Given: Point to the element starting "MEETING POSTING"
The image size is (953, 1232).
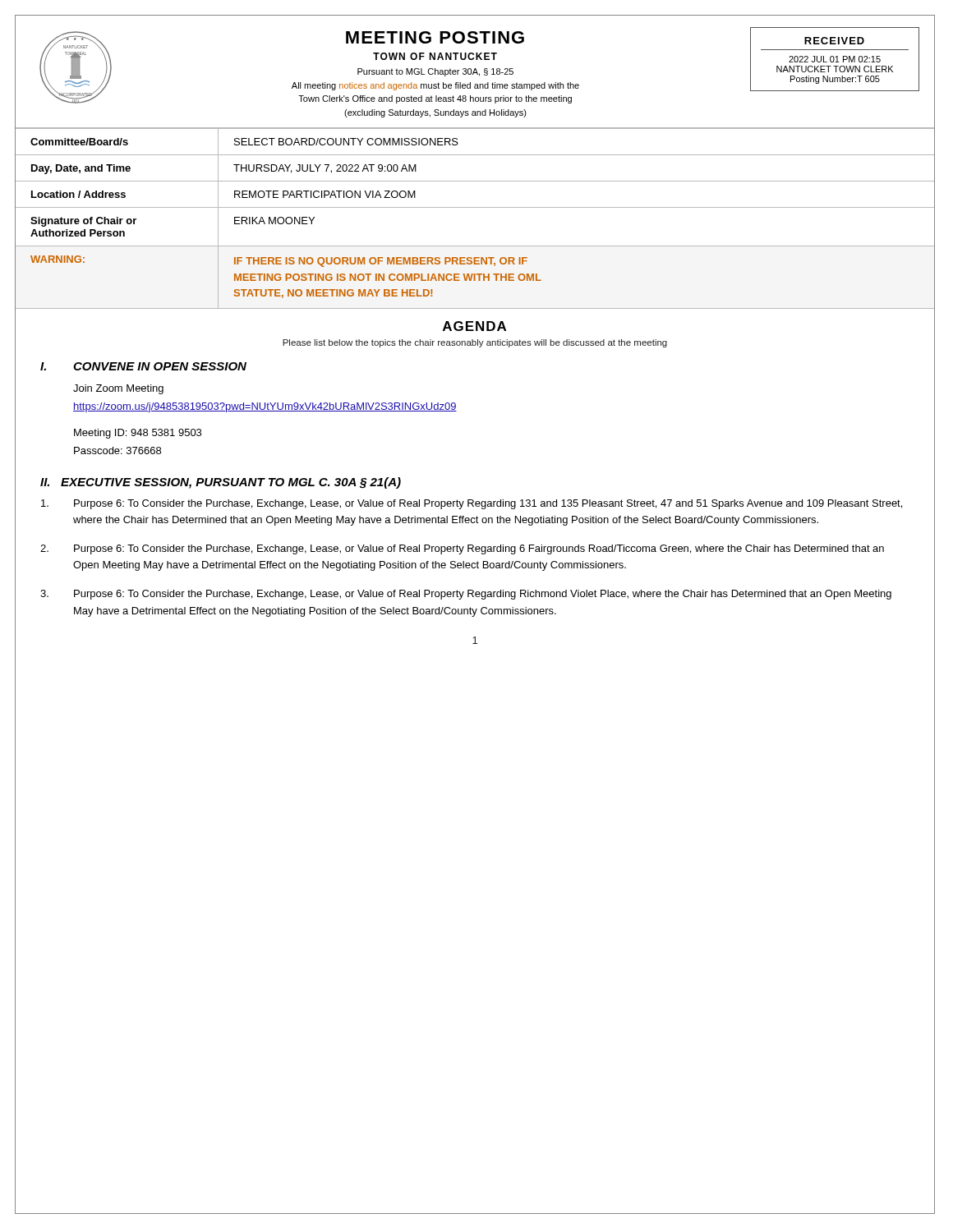Looking at the screenshot, I should [x=435, y=37].
